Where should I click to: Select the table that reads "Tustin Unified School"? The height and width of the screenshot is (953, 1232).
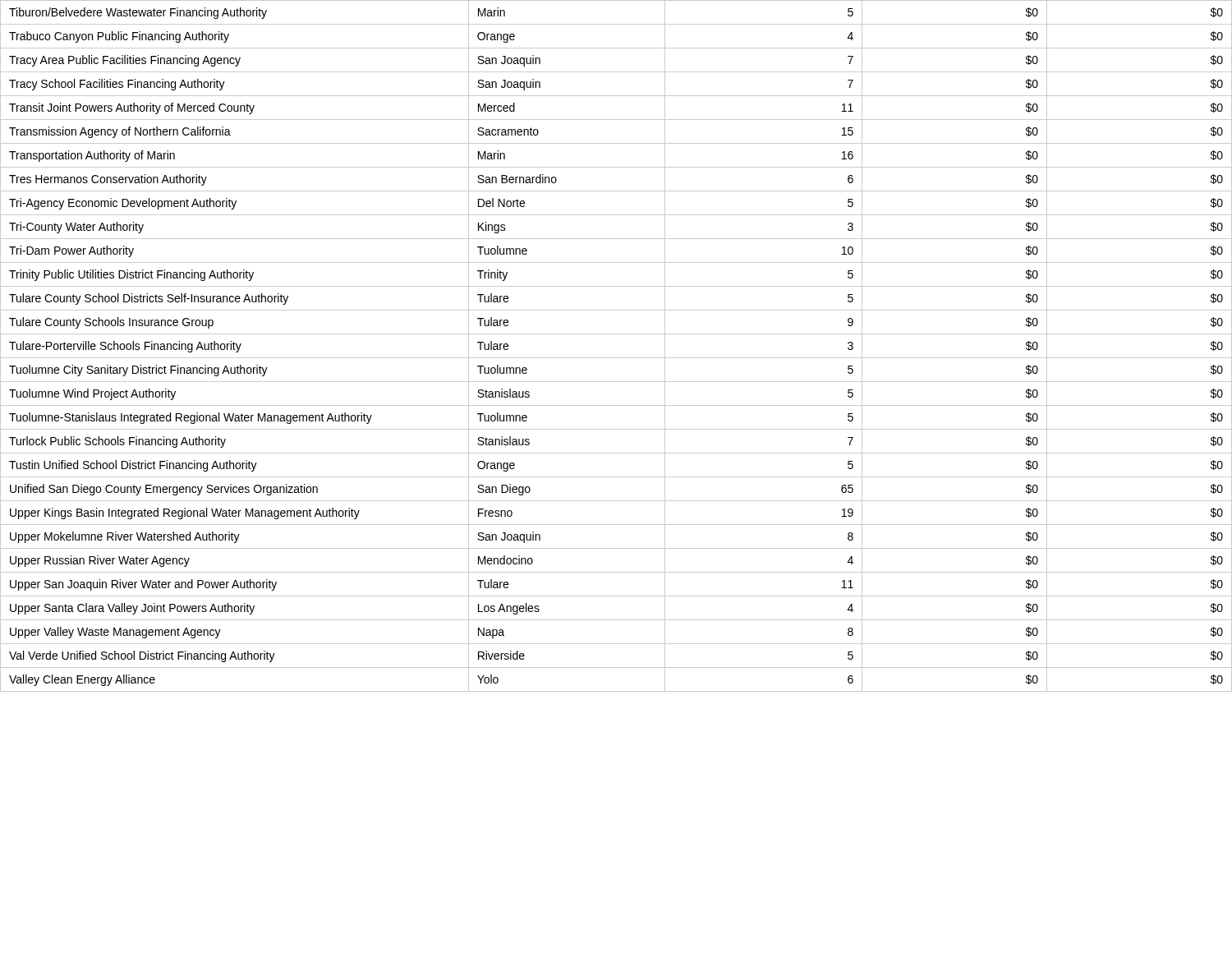616,346
